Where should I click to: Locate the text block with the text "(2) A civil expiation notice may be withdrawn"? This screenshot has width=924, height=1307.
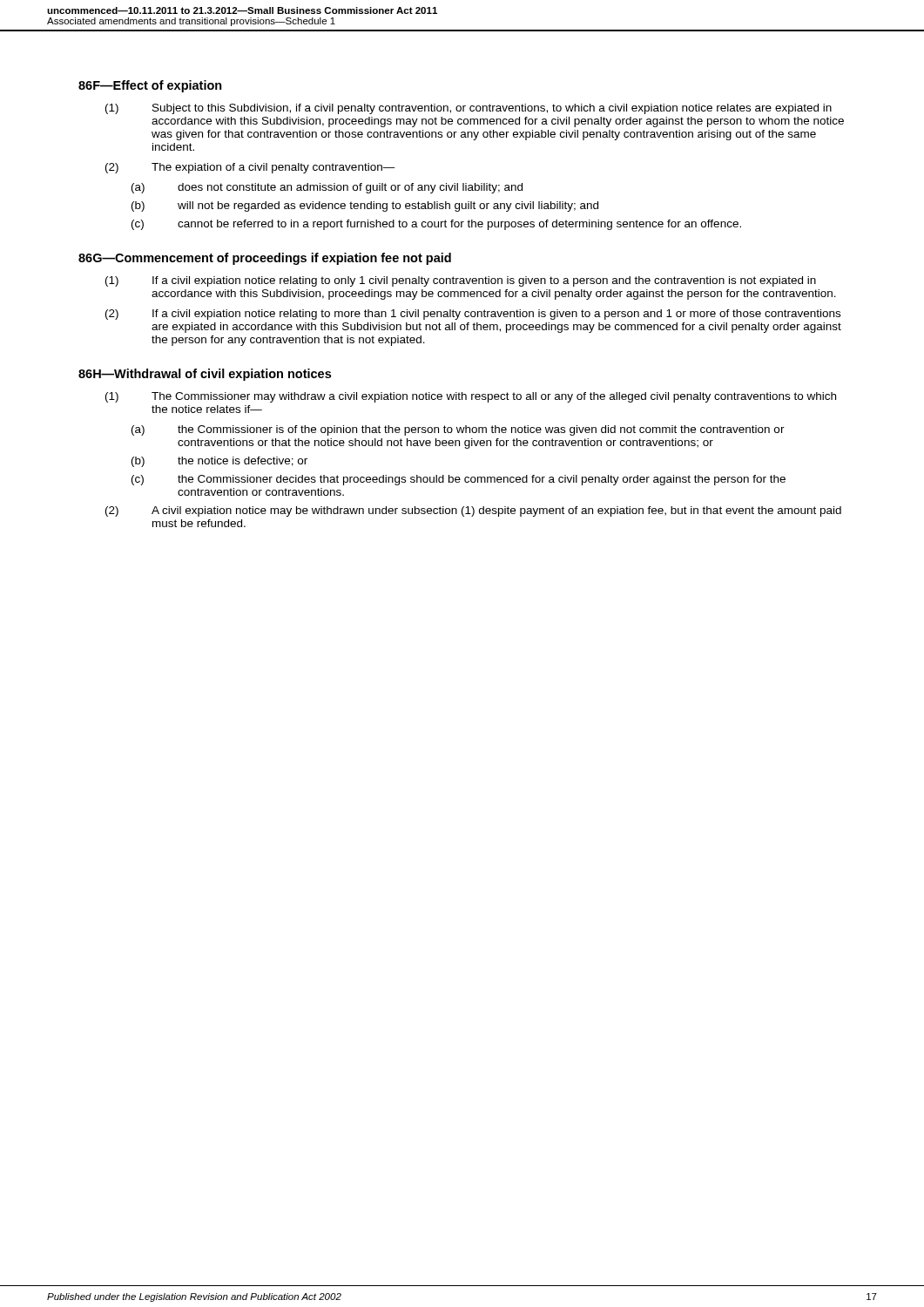[462, 517]
